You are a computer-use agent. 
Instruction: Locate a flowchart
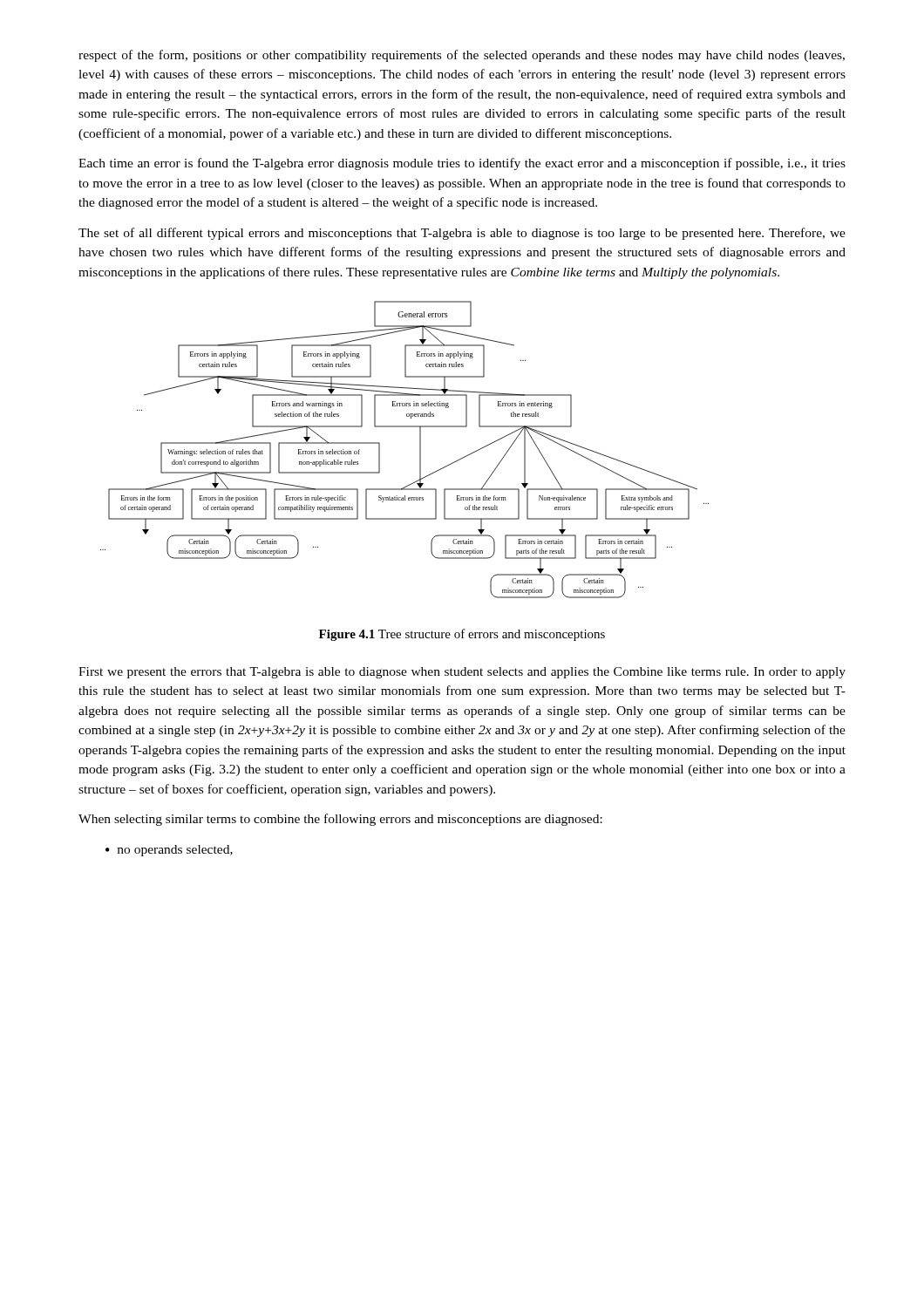point(462,477)
